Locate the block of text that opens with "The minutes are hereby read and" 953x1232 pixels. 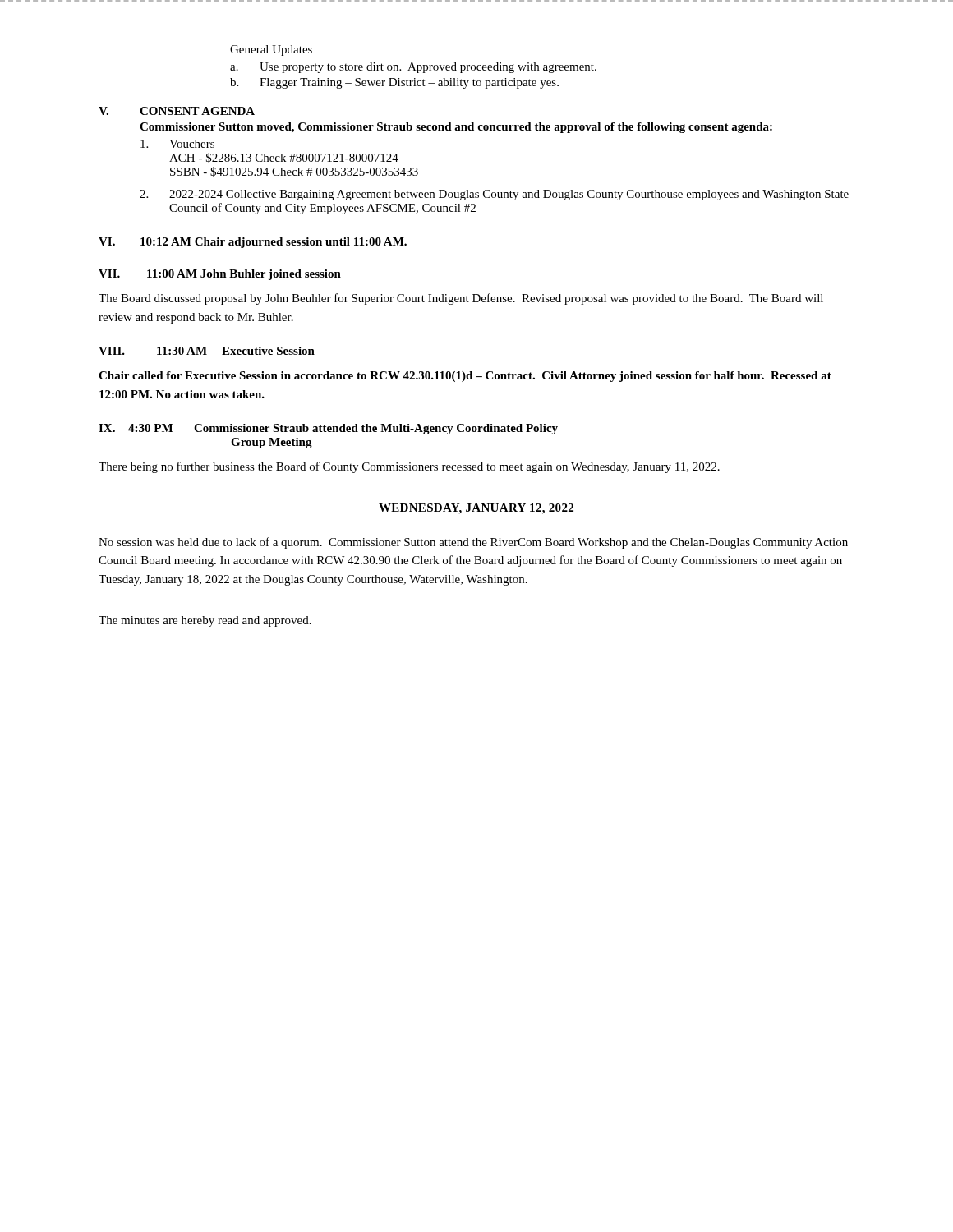tap(205, 620)
